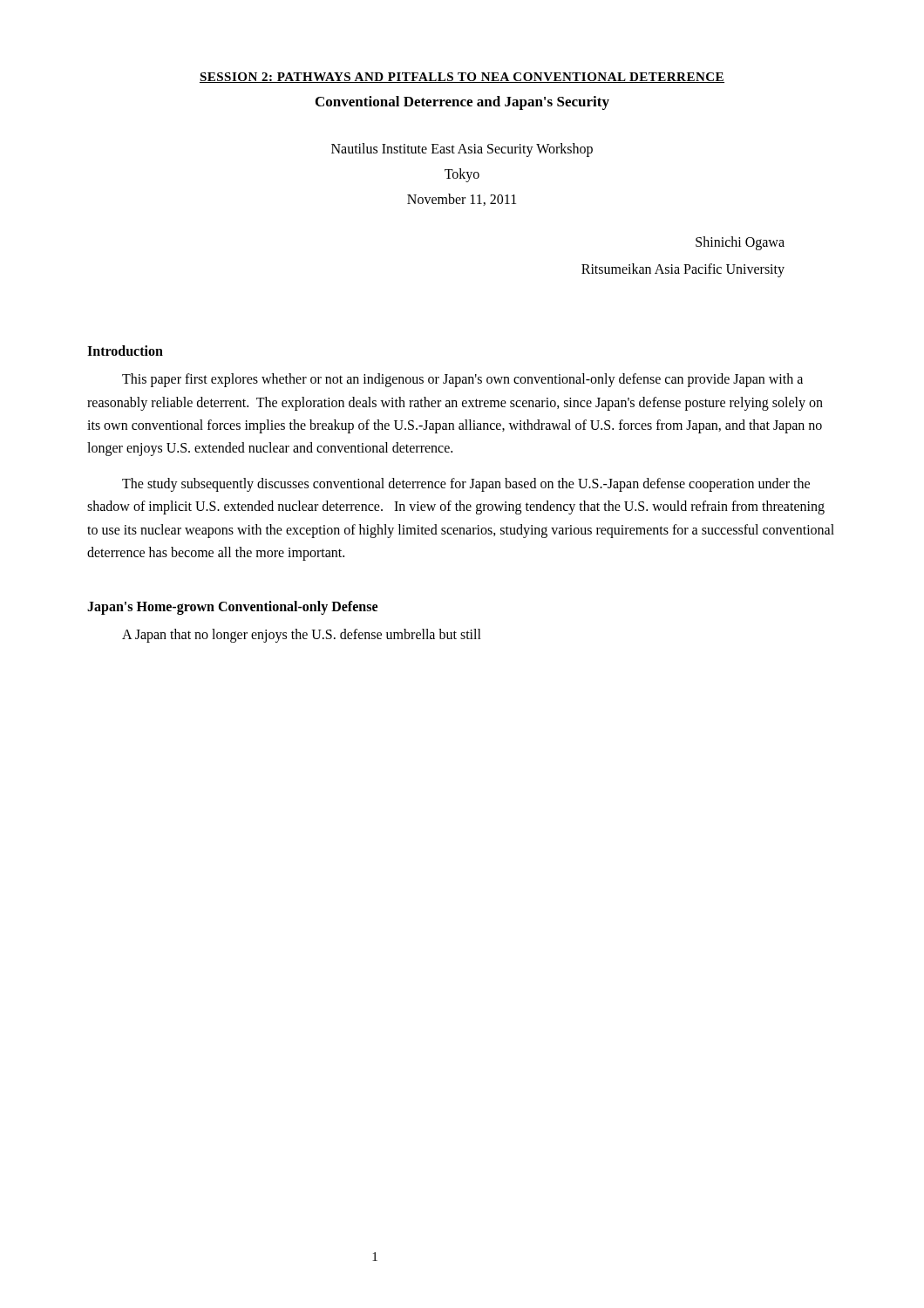924x1308 pixels.
Task: Select the passage starting "The study subsequently discusses conventional"
Action: point(461,518)
